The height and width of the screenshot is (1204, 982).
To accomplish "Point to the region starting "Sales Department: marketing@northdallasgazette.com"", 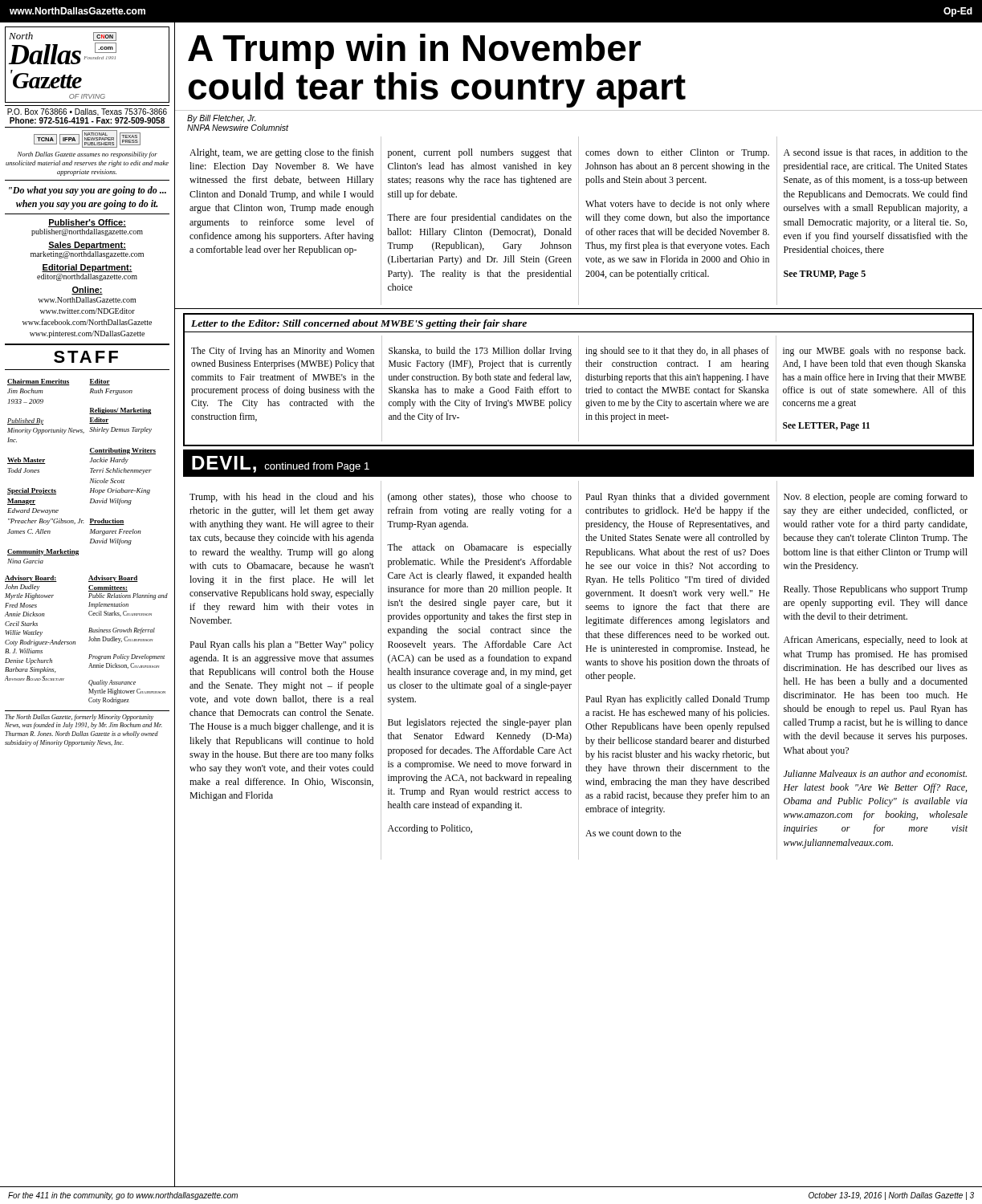I will point(87,249).
